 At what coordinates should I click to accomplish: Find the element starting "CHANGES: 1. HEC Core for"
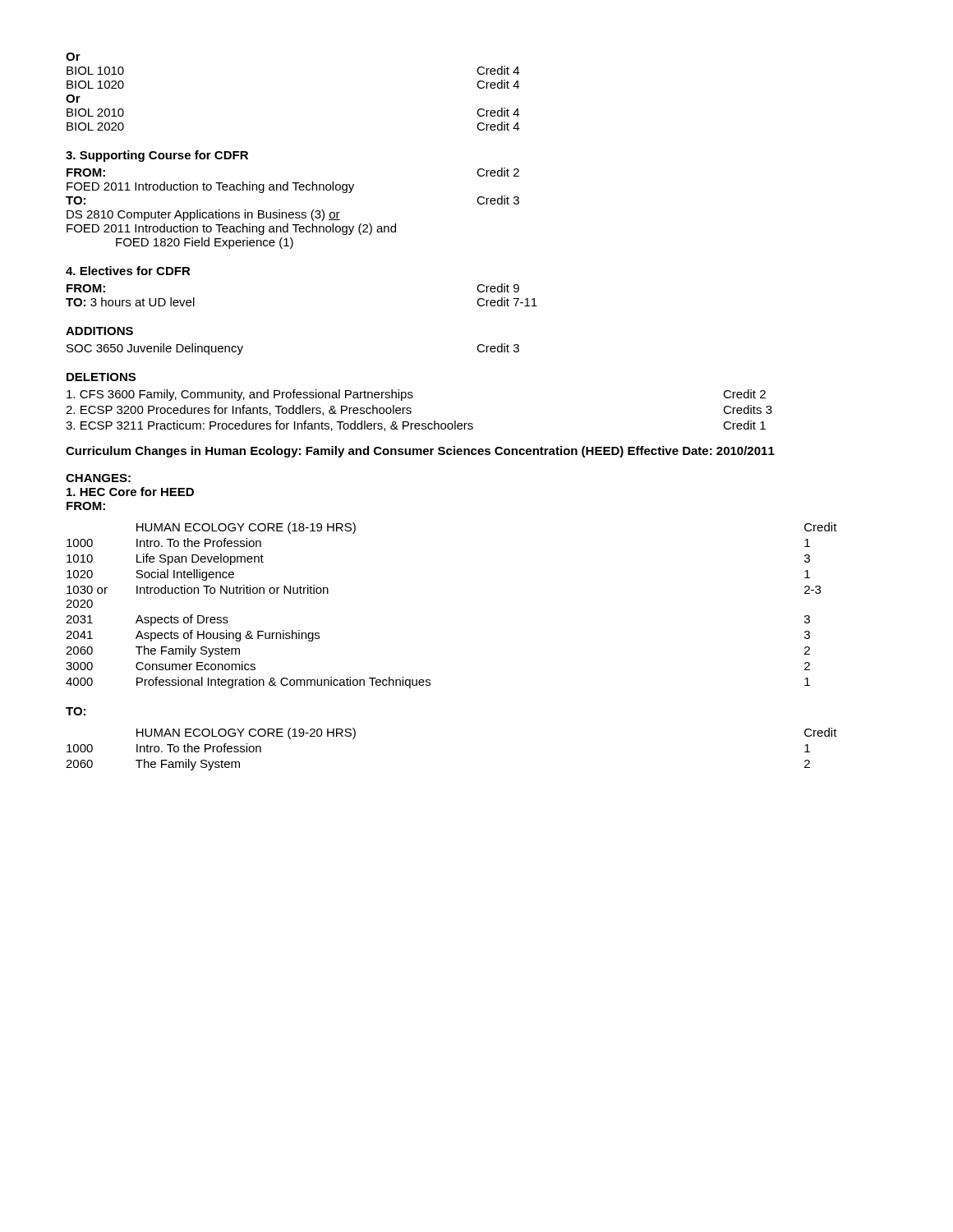coord(130,492)
